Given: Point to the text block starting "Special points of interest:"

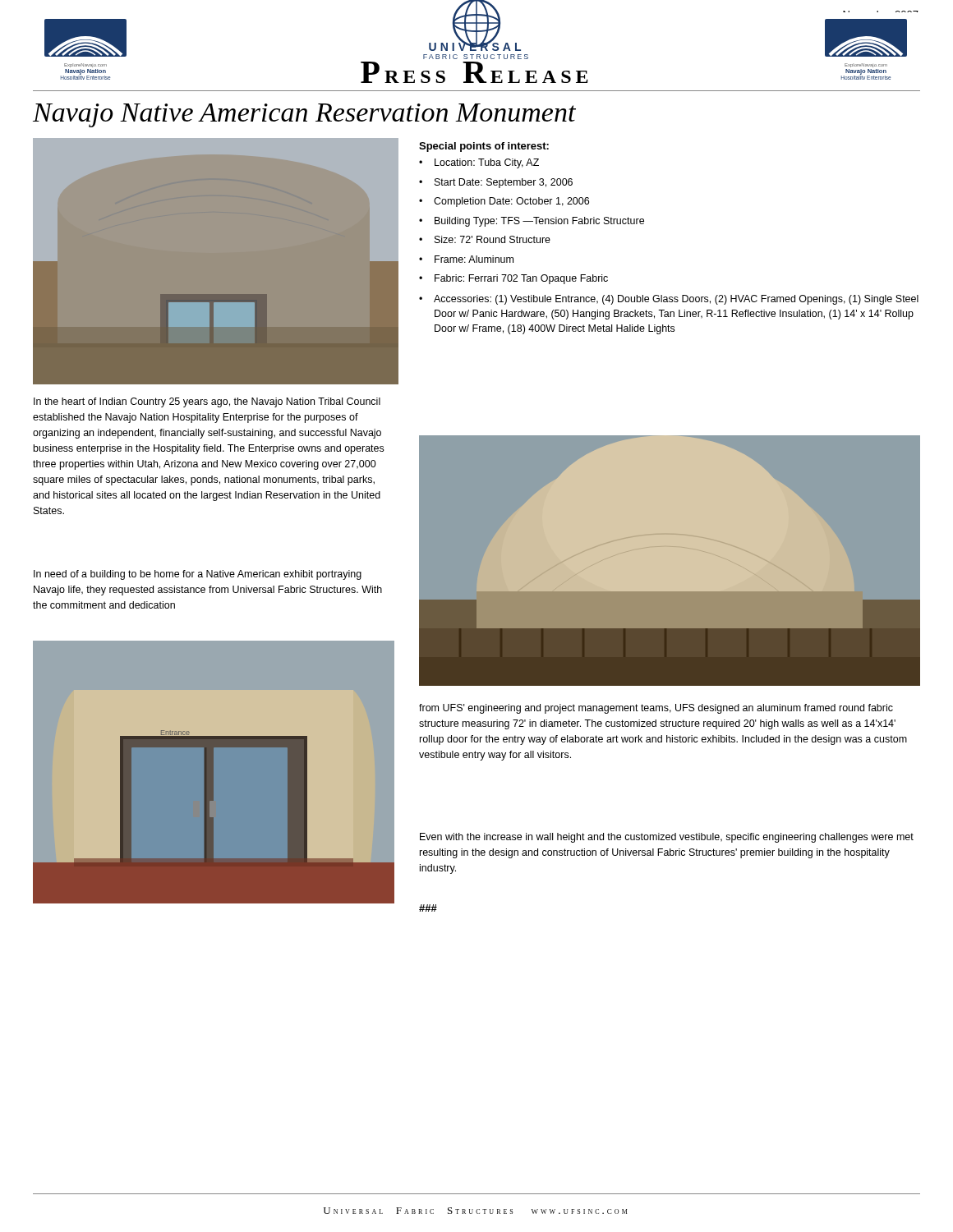Looking at the screenshot, I should [484, 146].
